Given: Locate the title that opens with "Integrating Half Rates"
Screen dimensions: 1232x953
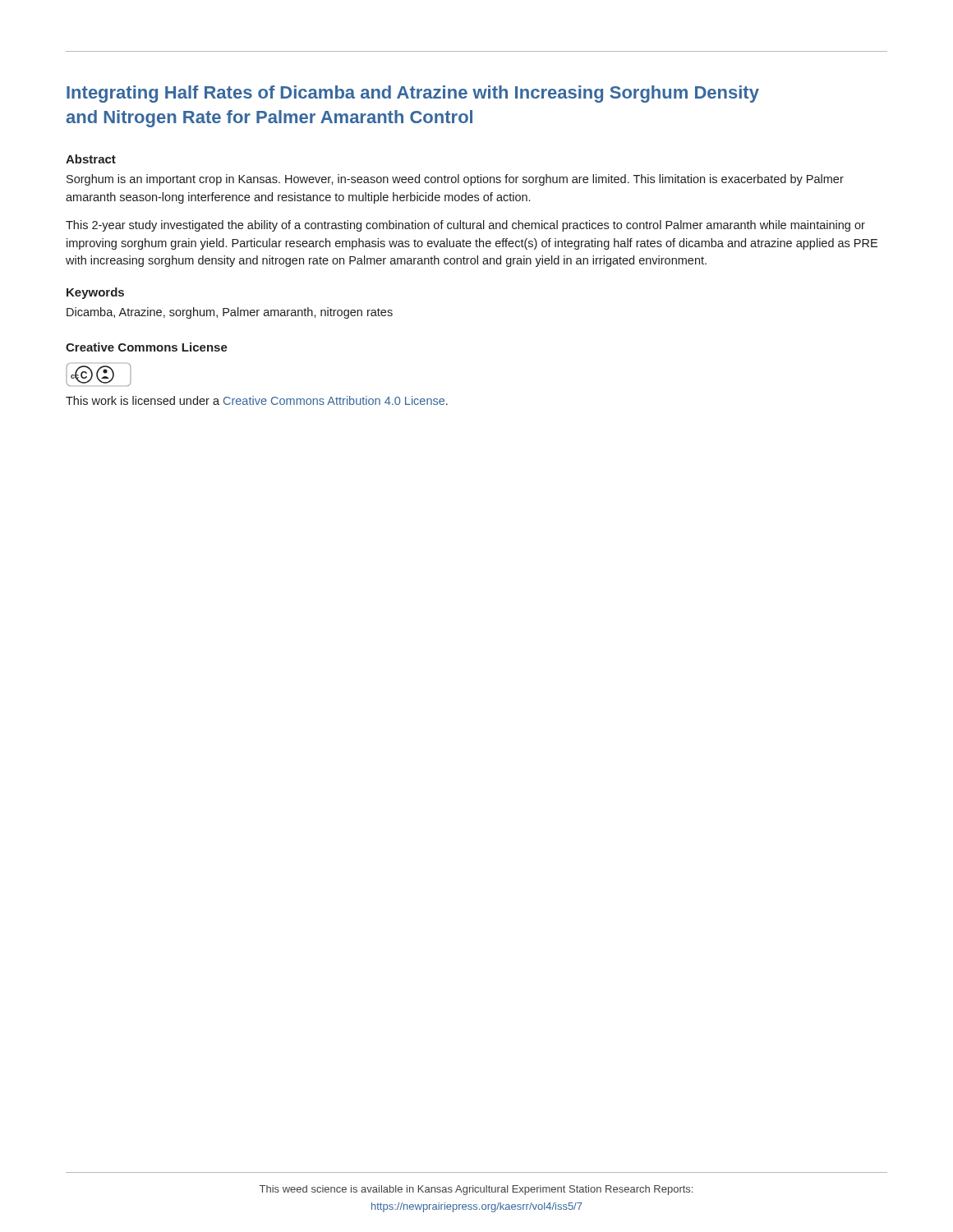Looking at the screenshot, I should tap(476, 105).
